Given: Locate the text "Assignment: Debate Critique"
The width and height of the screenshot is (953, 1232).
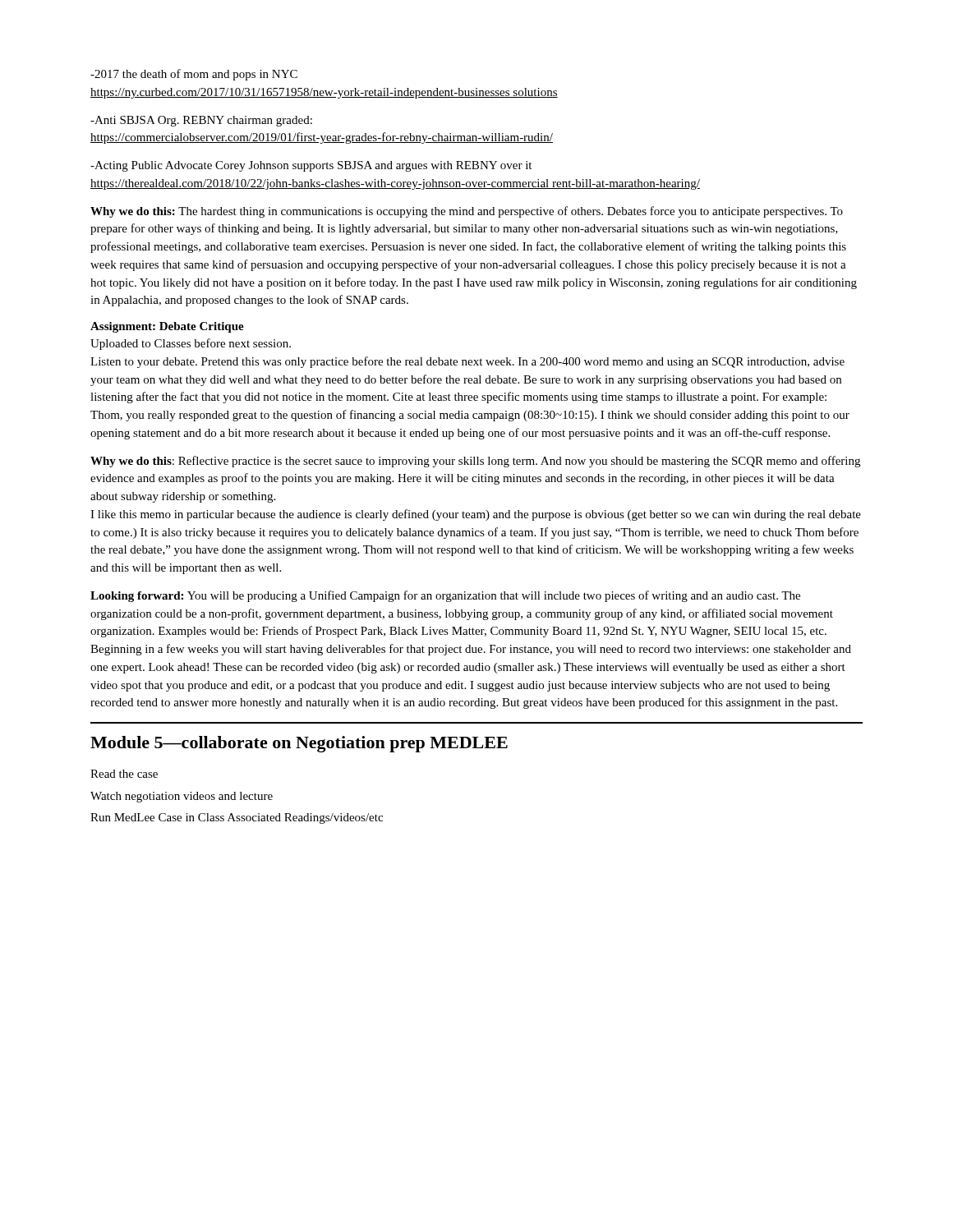Looking at the screenshot, I should [167, 326].
